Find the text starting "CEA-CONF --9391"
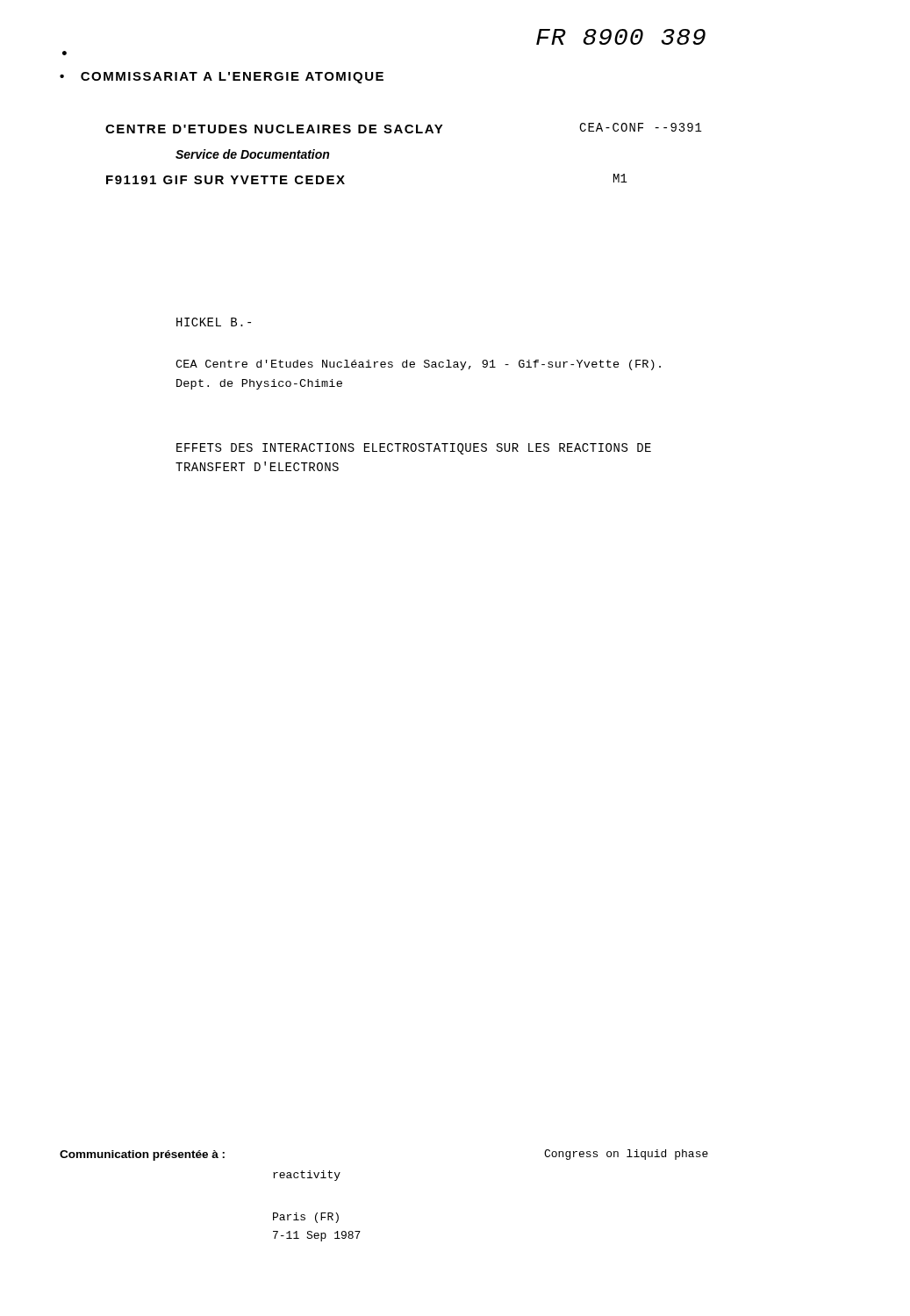This screenshot has height=1316, width=910. tap(641, 128)
